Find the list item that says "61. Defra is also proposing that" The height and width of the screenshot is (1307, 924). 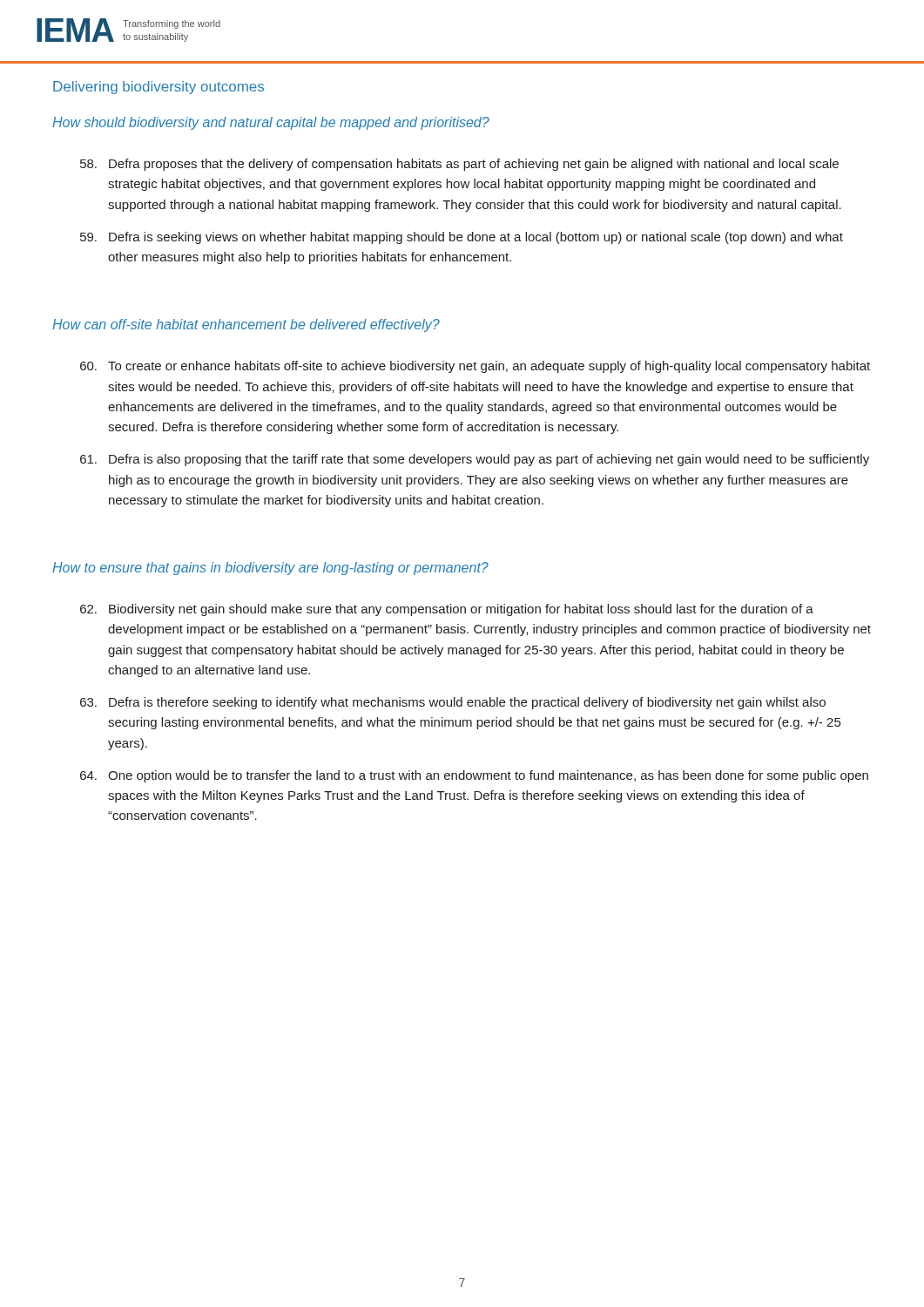pyautogui.click(x=462, y=479)
